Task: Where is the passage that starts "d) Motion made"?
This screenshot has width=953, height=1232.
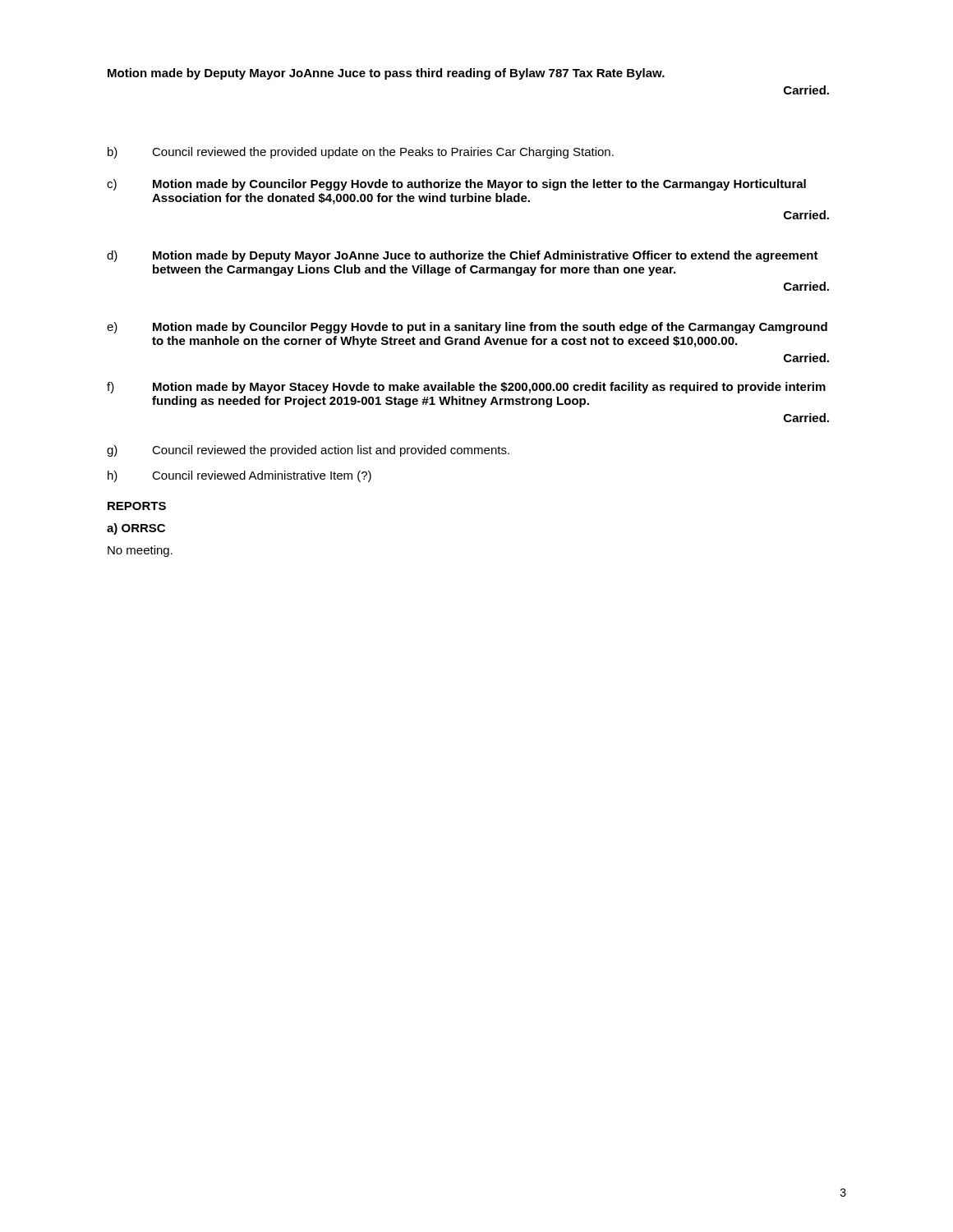Action: (x=468, y=262)
